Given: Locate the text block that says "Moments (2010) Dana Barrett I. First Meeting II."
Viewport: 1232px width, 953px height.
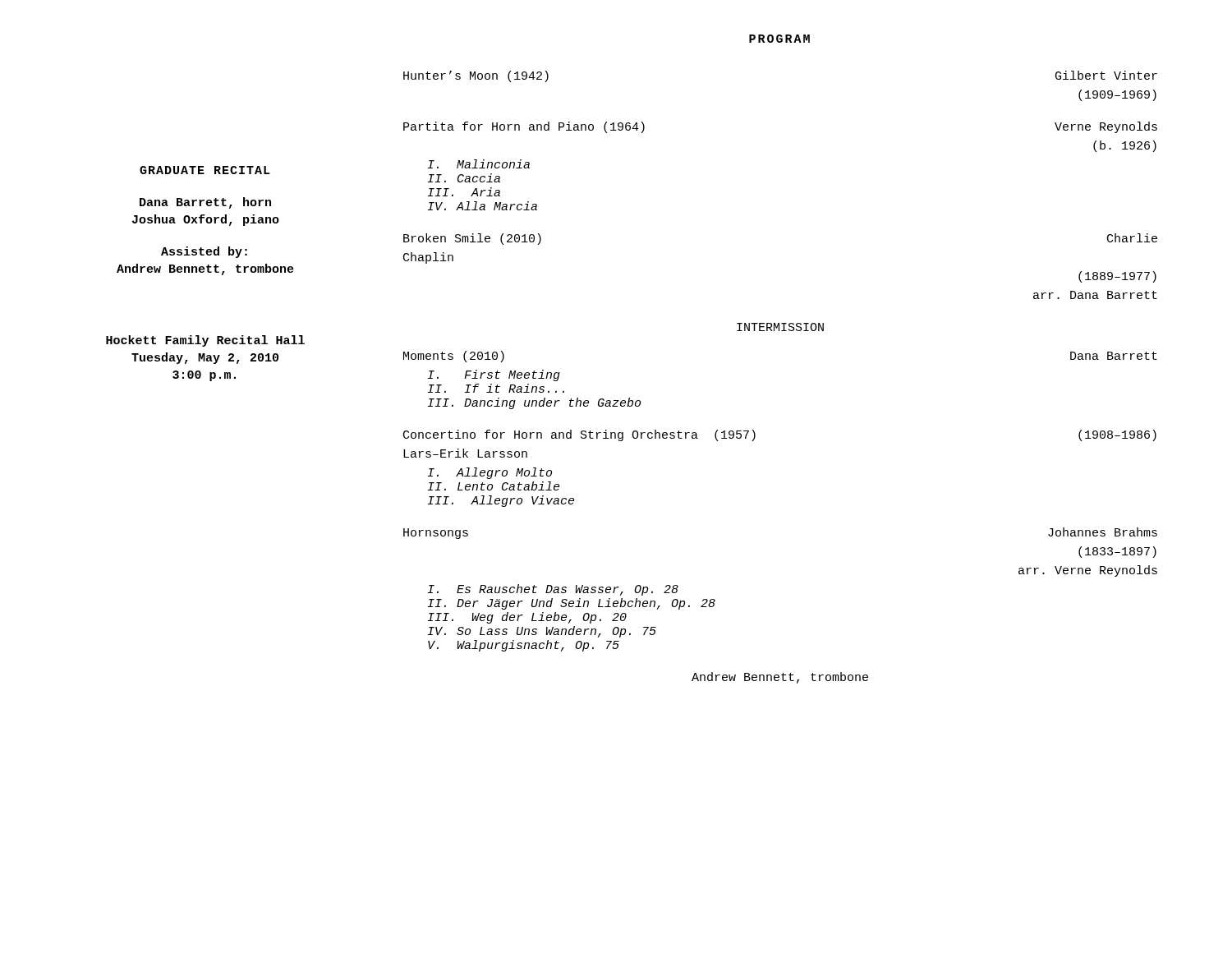Looking at the screenshot, I should point(451,356).
